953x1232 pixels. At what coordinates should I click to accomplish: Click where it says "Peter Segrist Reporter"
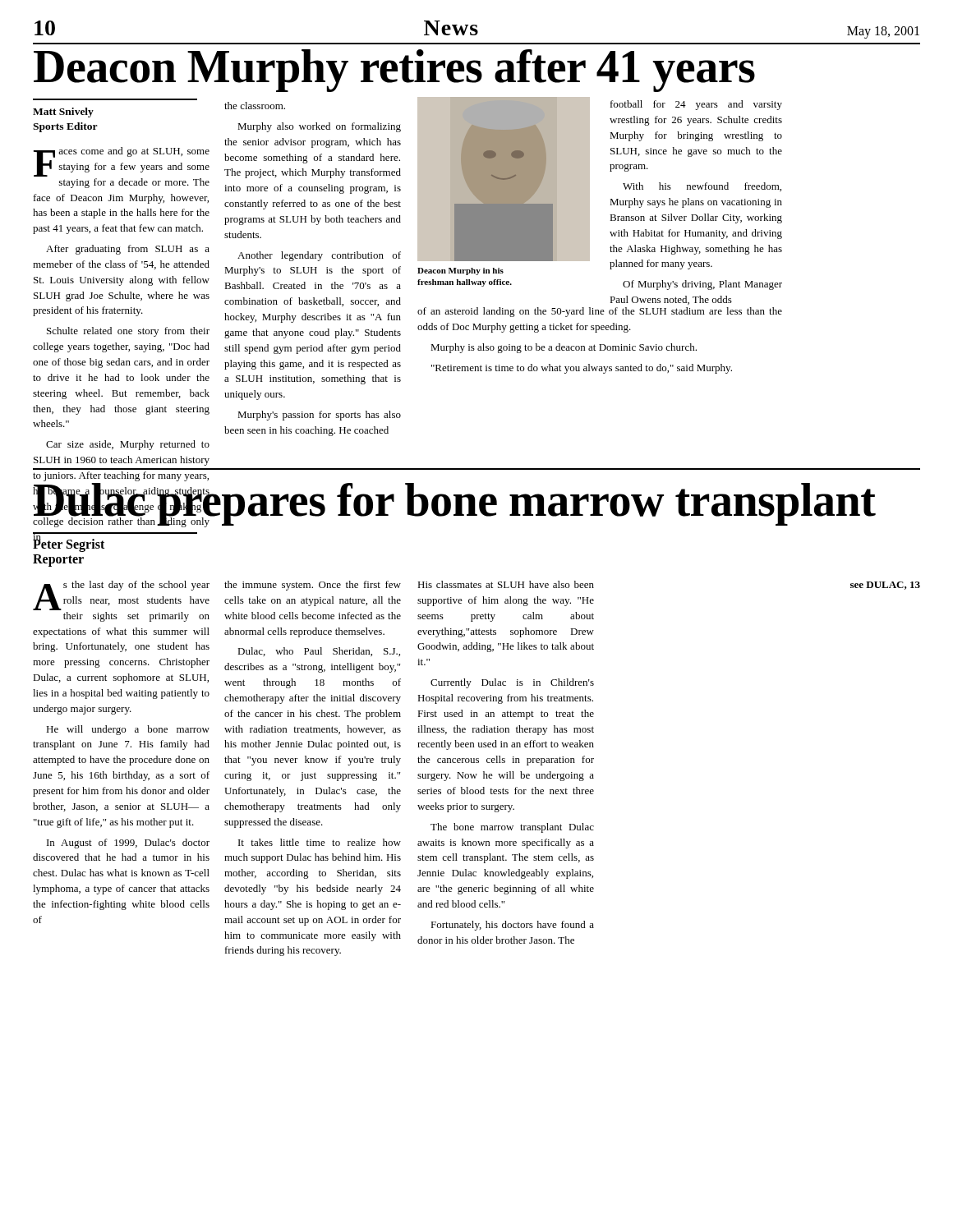69,552
